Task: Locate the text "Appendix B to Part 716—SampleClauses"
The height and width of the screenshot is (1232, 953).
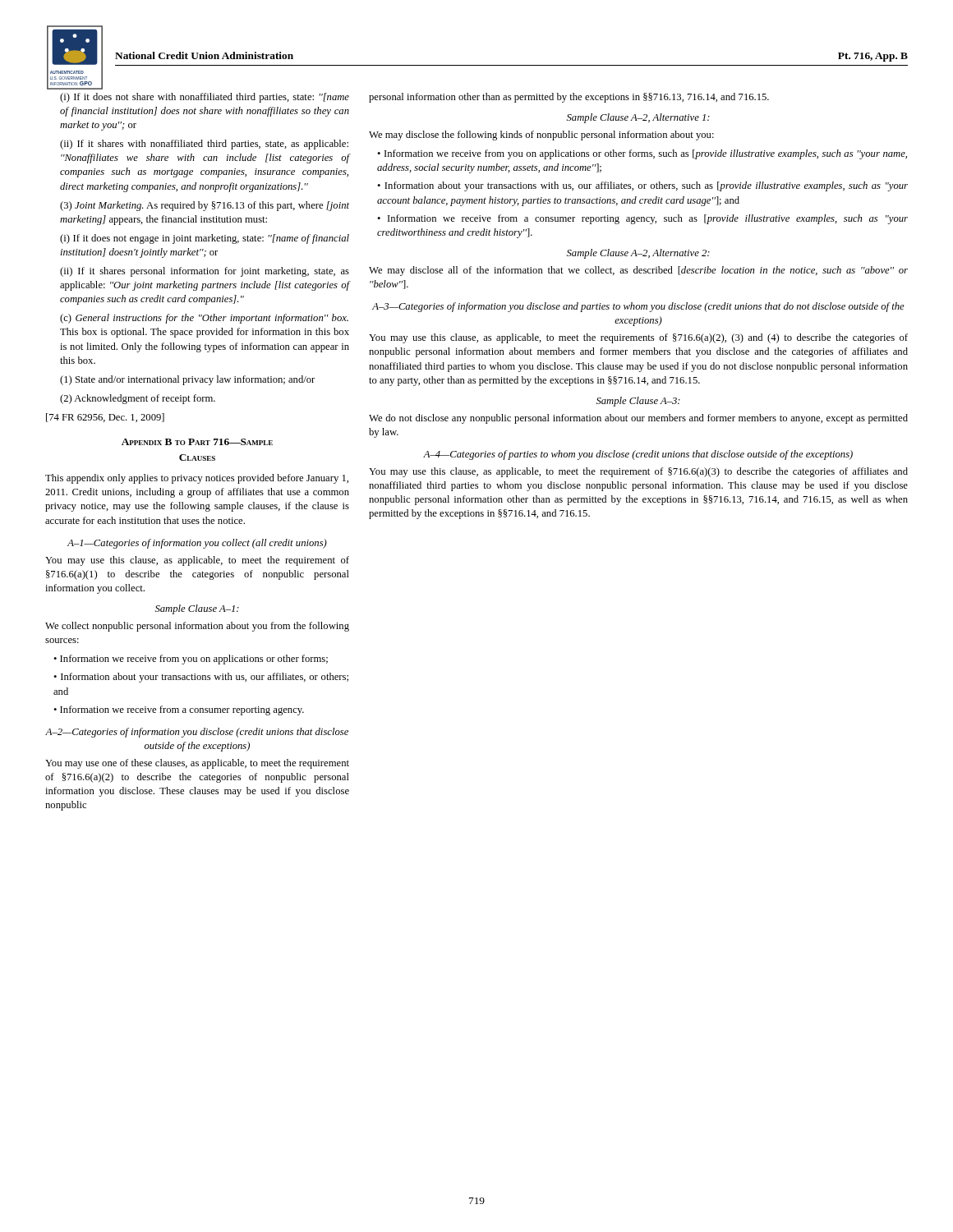Action: pyautogui.click(x=197, y=450)
